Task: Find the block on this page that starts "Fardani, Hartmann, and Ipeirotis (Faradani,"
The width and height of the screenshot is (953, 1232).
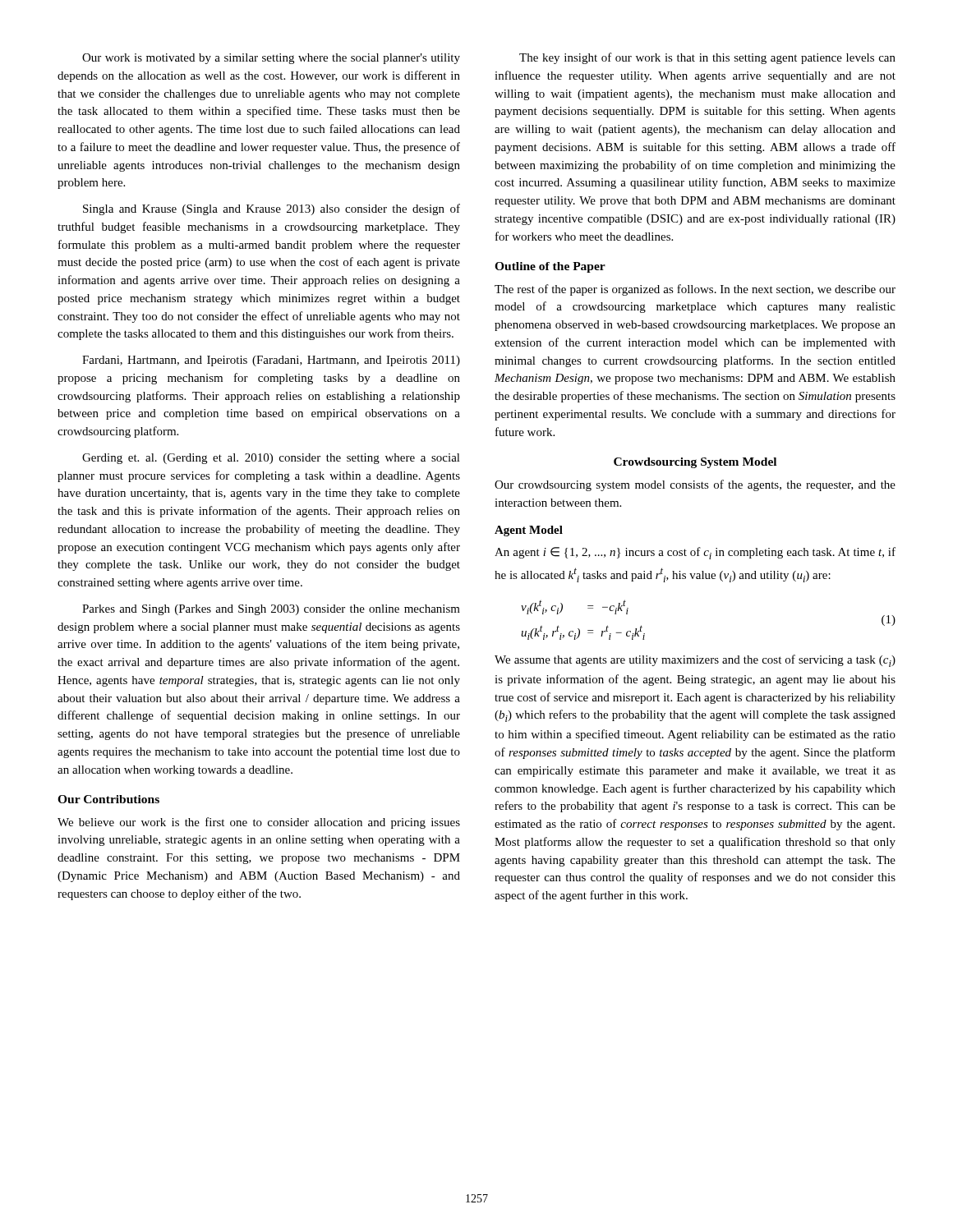Action: pos(259,396)
